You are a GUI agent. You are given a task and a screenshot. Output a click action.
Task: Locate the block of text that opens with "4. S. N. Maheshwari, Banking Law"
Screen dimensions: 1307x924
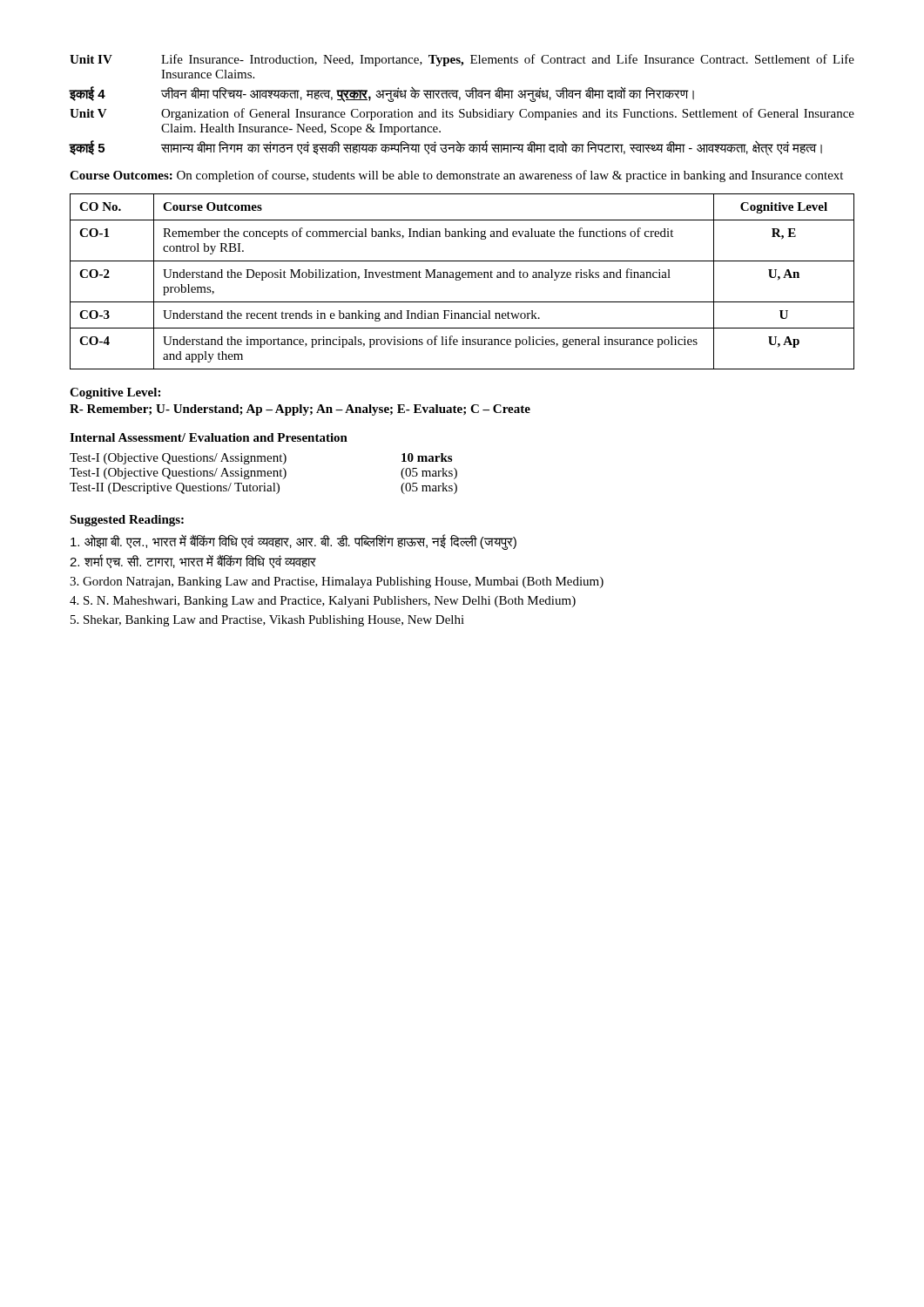tap(323, 600)
